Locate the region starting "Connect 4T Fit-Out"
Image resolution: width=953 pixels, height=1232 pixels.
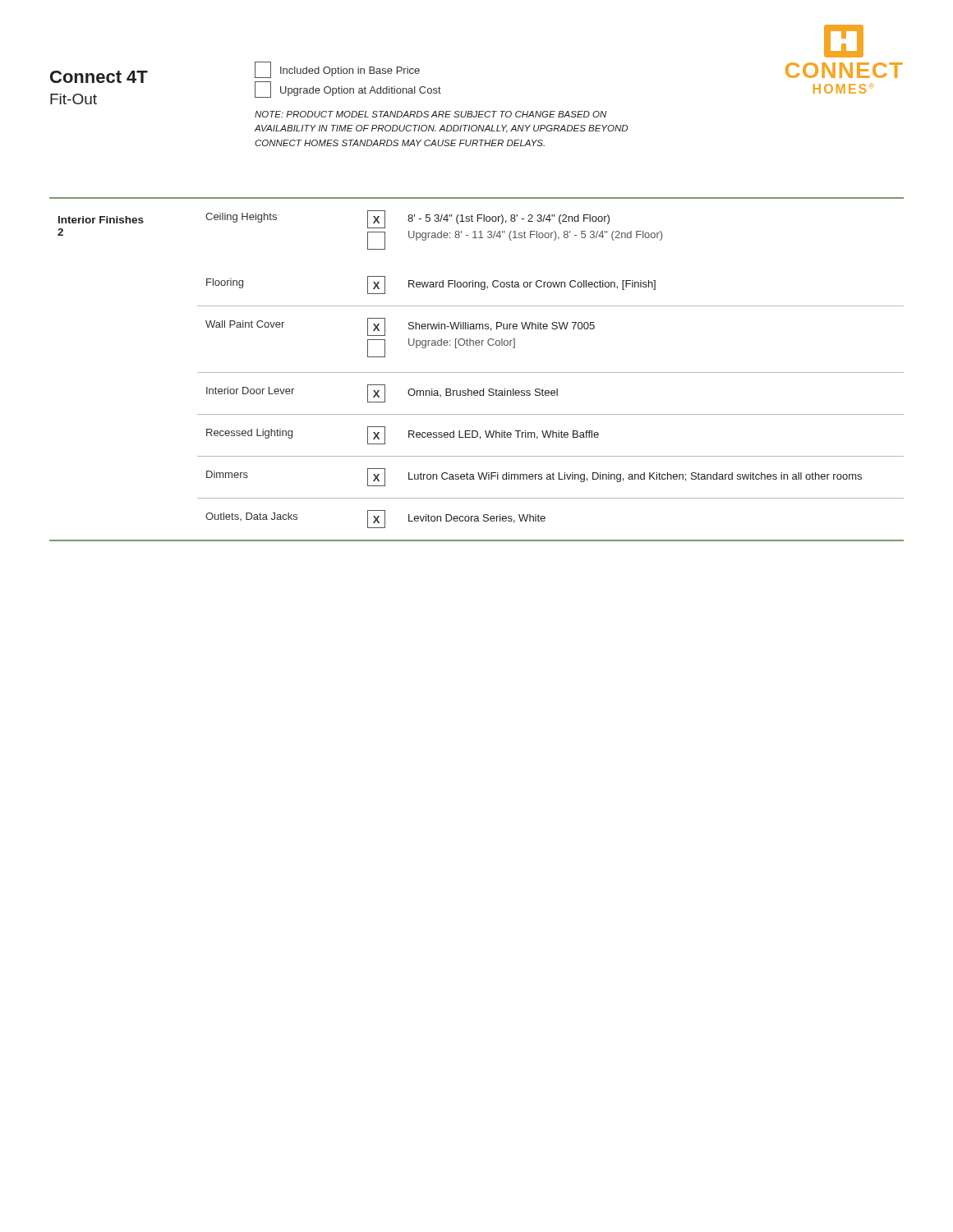[98, 88]
